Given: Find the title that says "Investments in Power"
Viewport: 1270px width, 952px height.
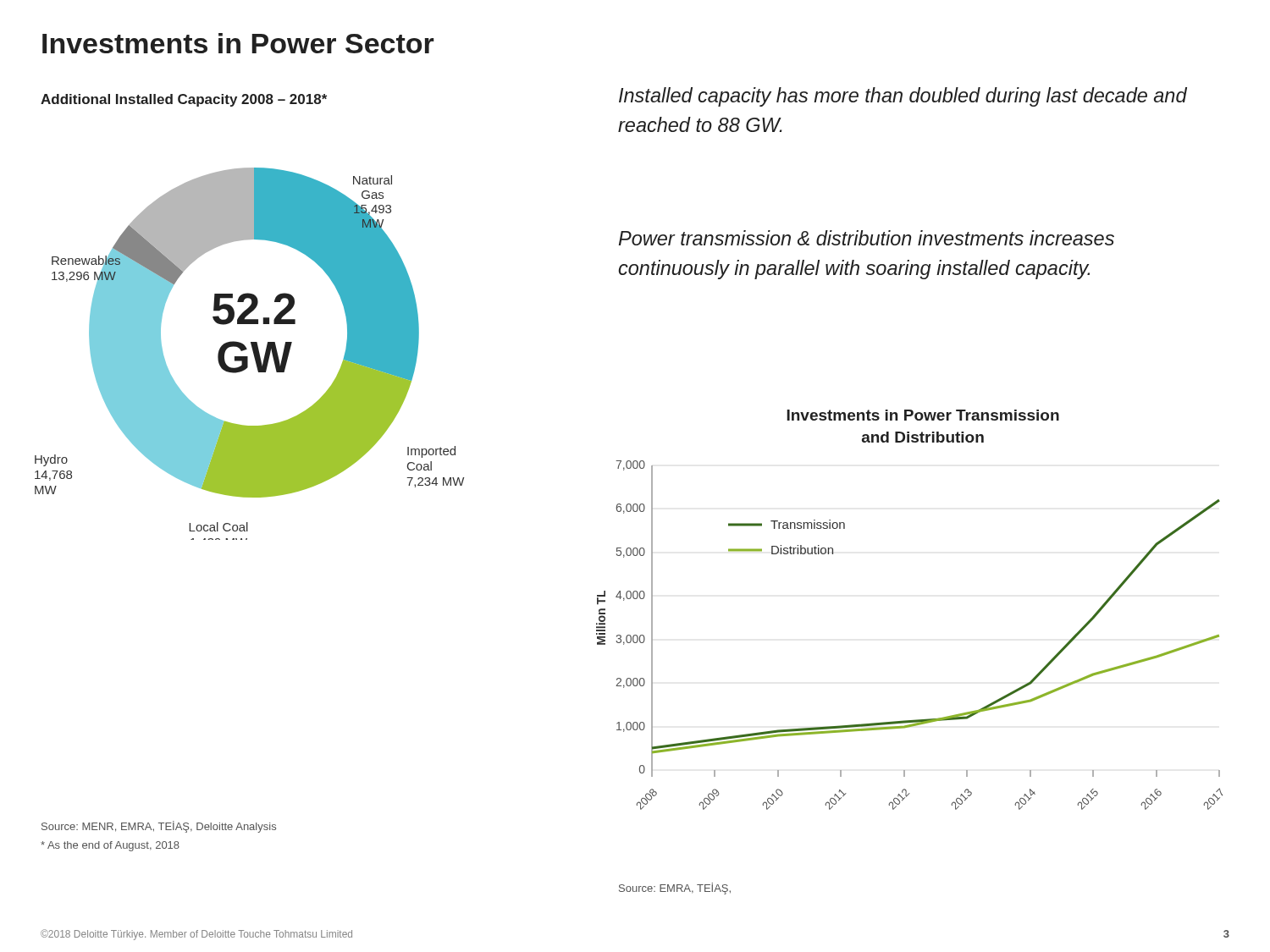Looking at the screenshot, I should 237,43.
